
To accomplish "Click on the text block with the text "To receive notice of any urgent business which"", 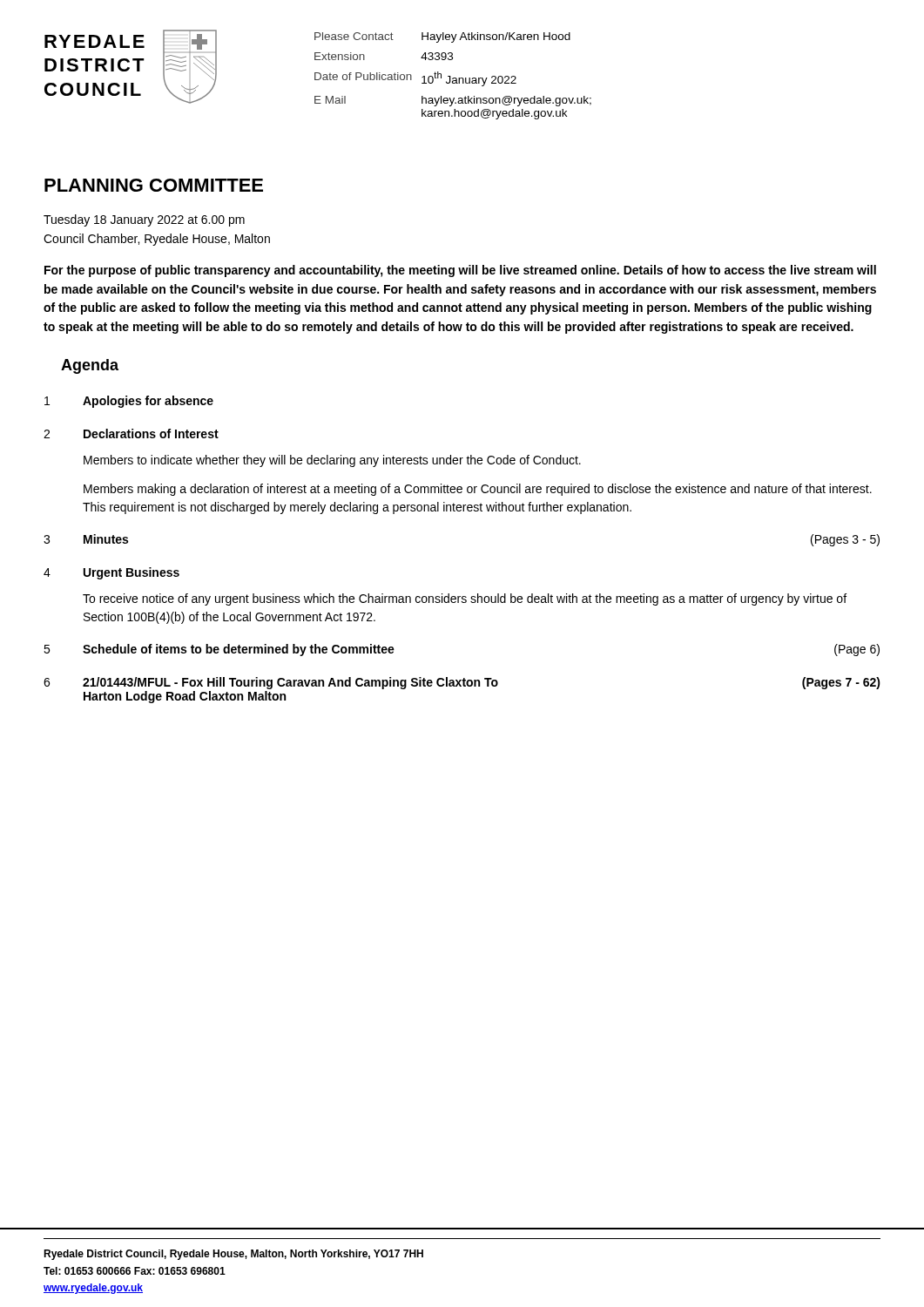I will (465, 608).
